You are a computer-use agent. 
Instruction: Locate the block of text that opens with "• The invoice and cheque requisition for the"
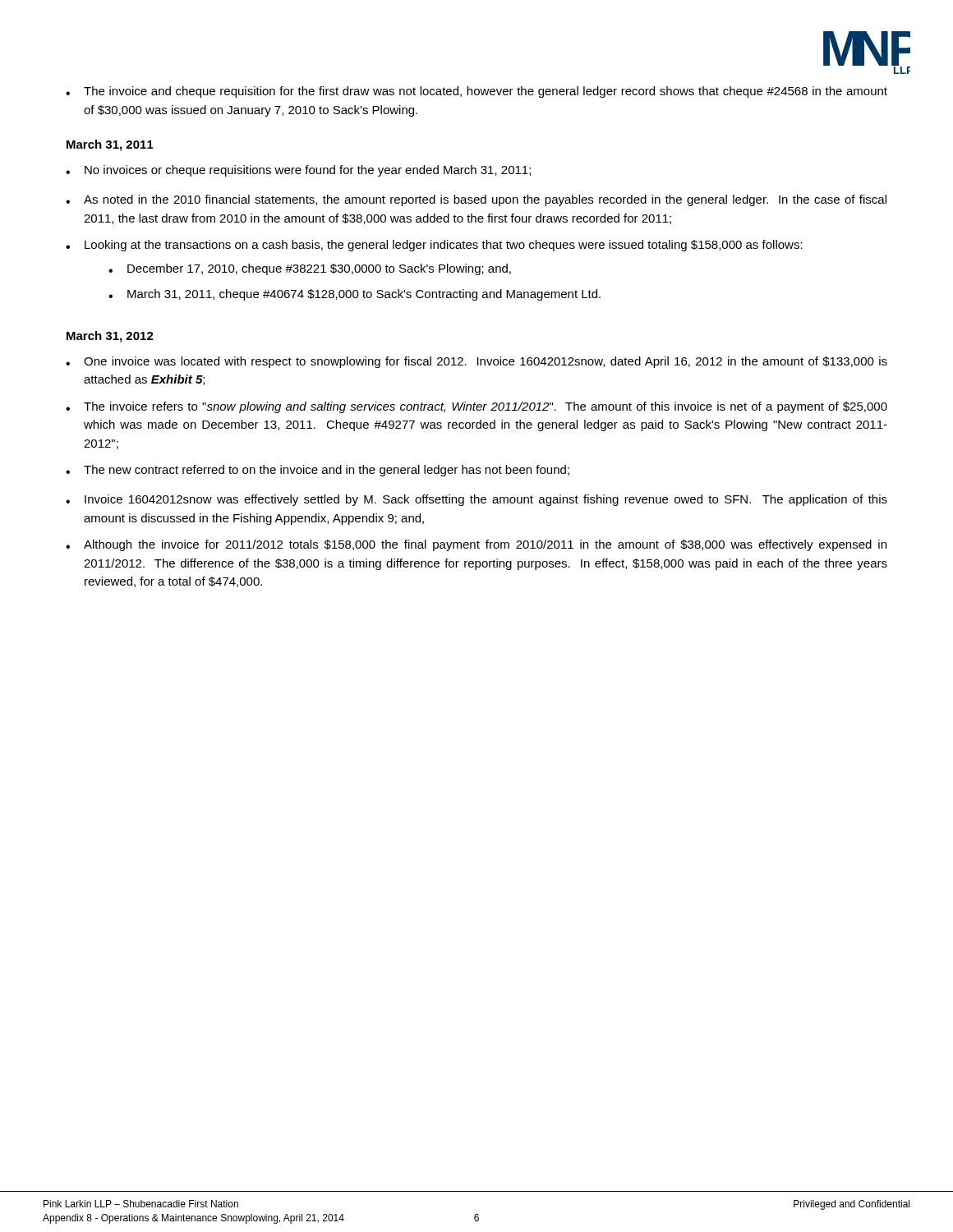pos(476,101)
